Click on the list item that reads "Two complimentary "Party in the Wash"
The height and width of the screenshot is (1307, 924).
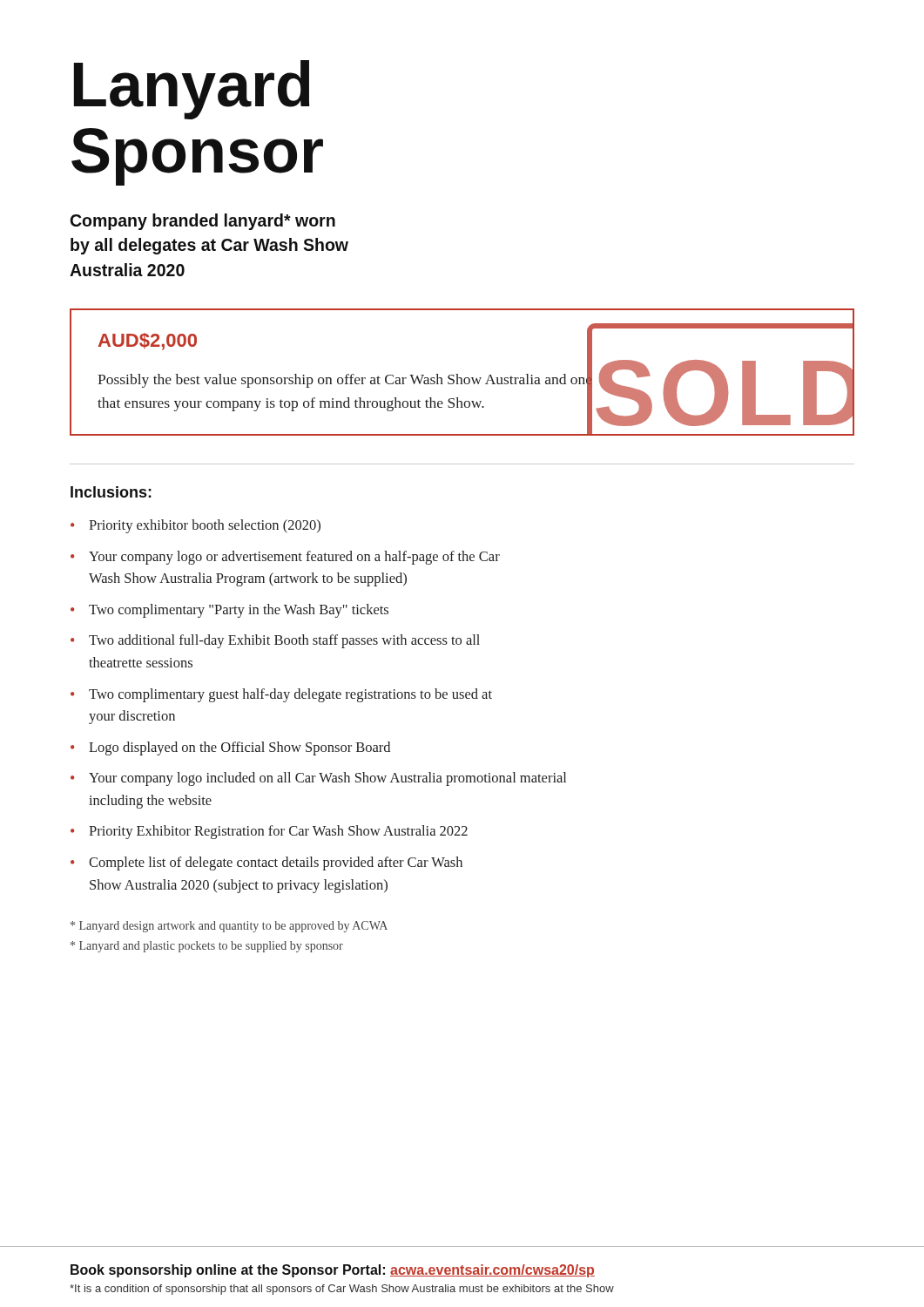point(239,609)
